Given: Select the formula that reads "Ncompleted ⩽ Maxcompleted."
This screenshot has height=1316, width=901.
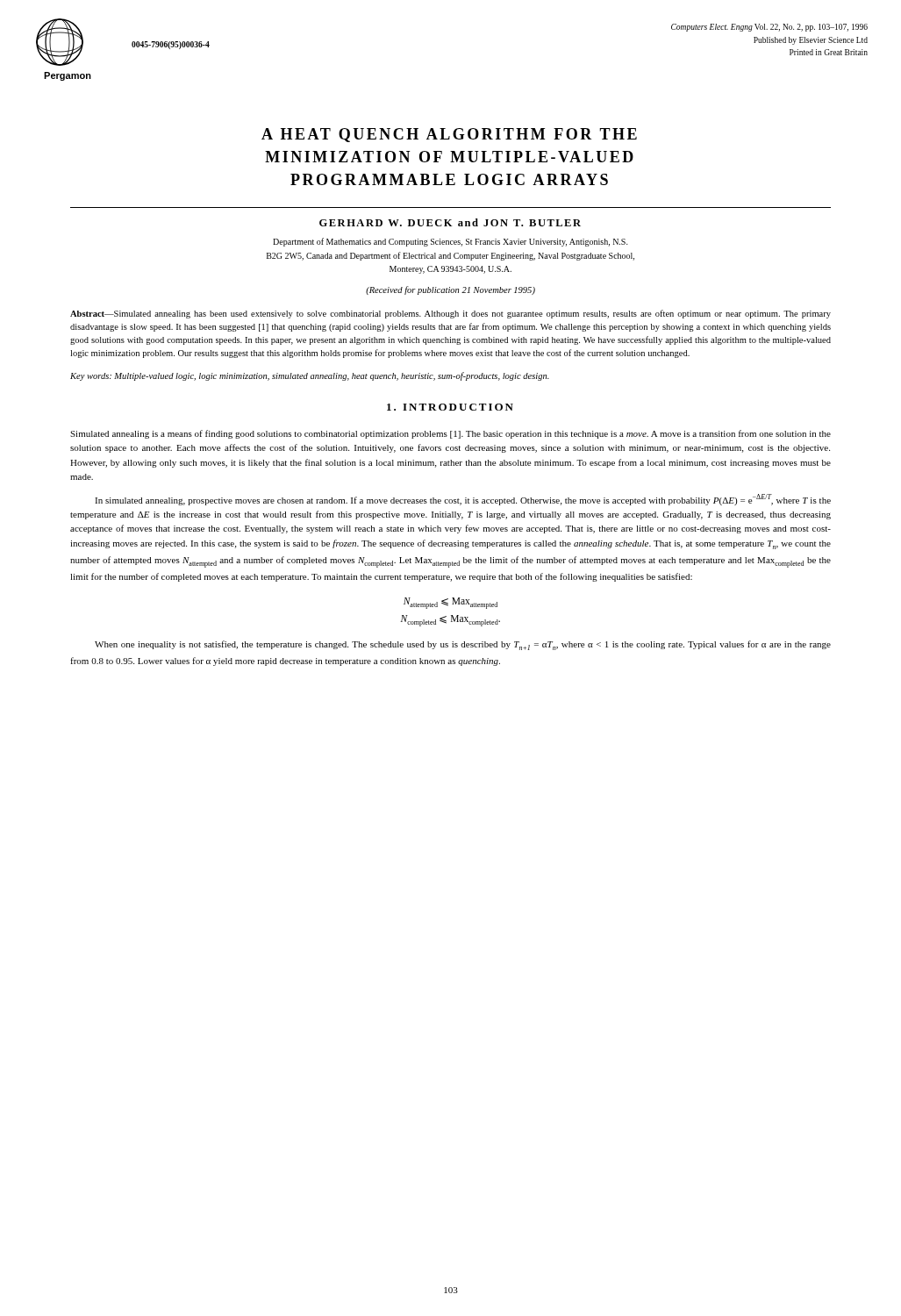Looking at the screenshot, I should click(450, 620).
